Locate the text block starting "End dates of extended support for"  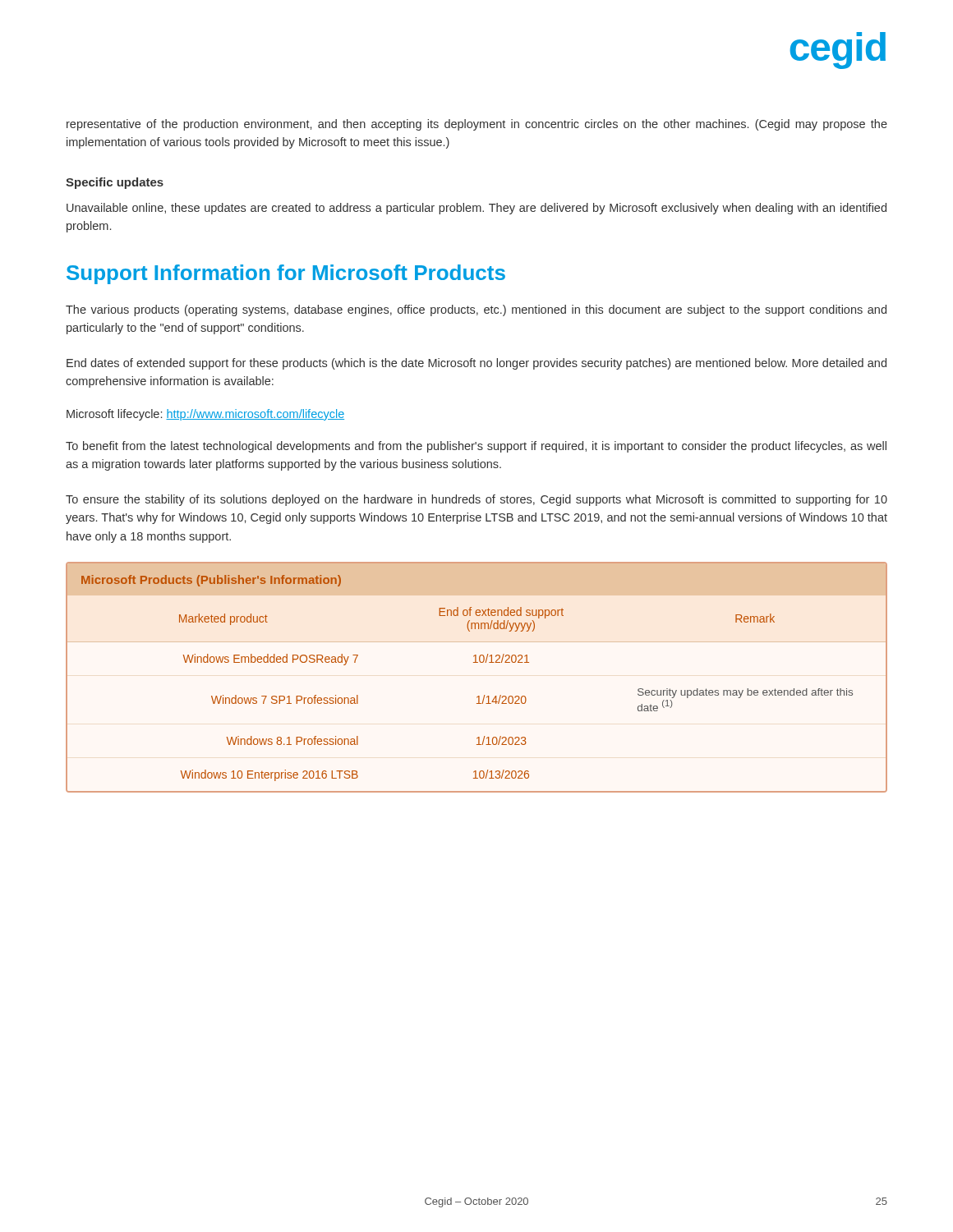pos(476,372)
